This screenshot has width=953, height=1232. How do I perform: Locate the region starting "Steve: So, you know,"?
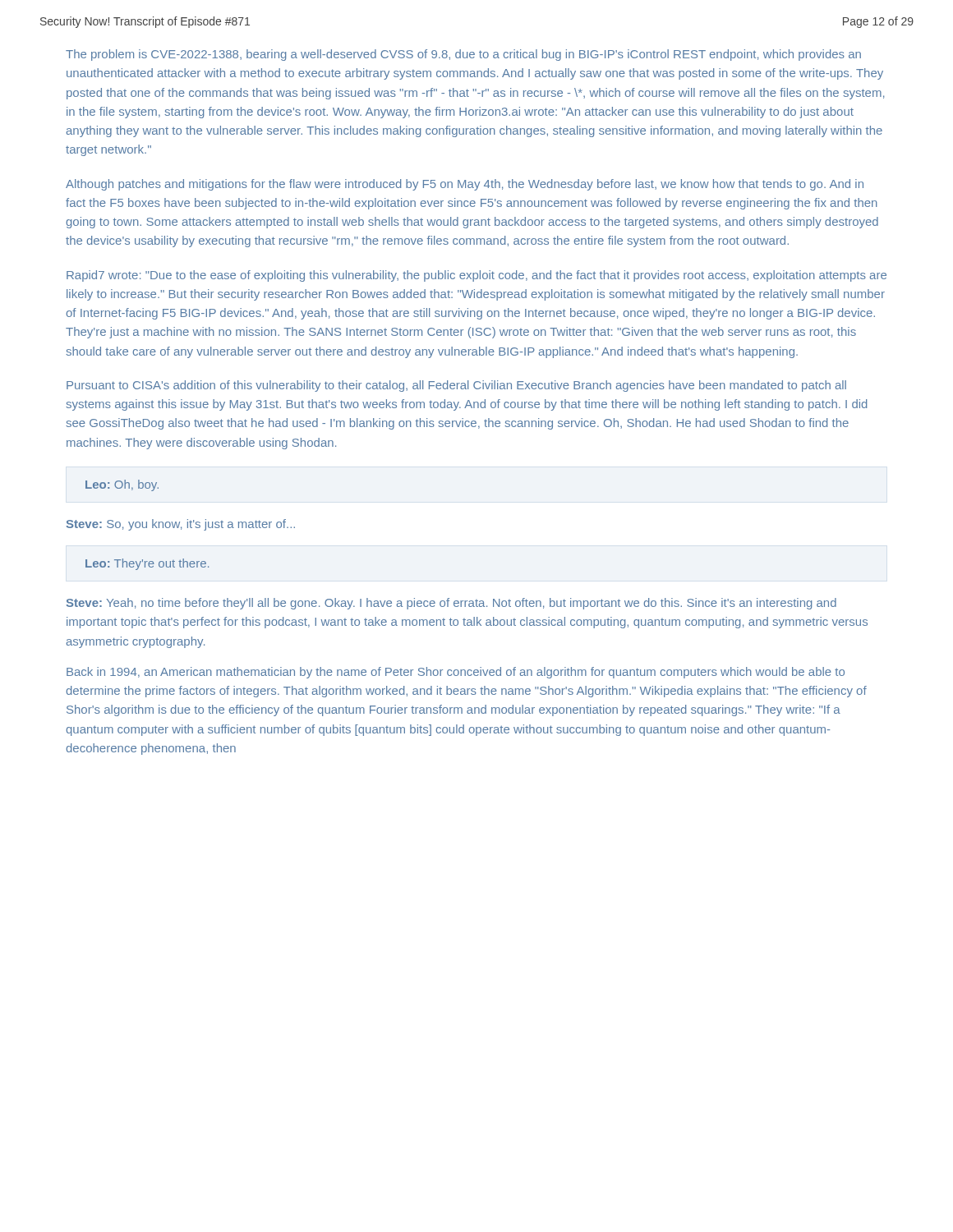181,524
